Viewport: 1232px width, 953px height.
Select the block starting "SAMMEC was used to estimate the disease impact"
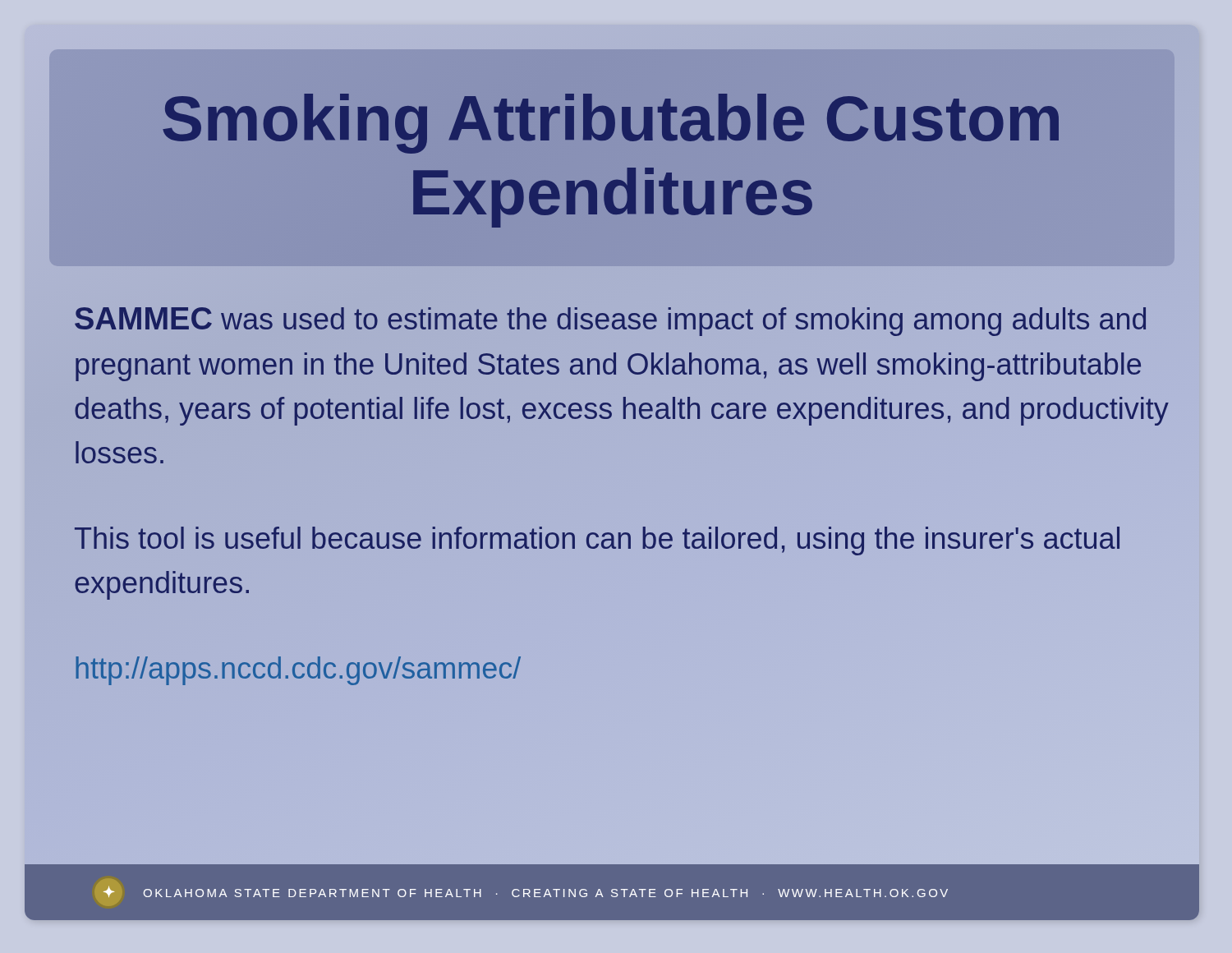click(621, 386)
